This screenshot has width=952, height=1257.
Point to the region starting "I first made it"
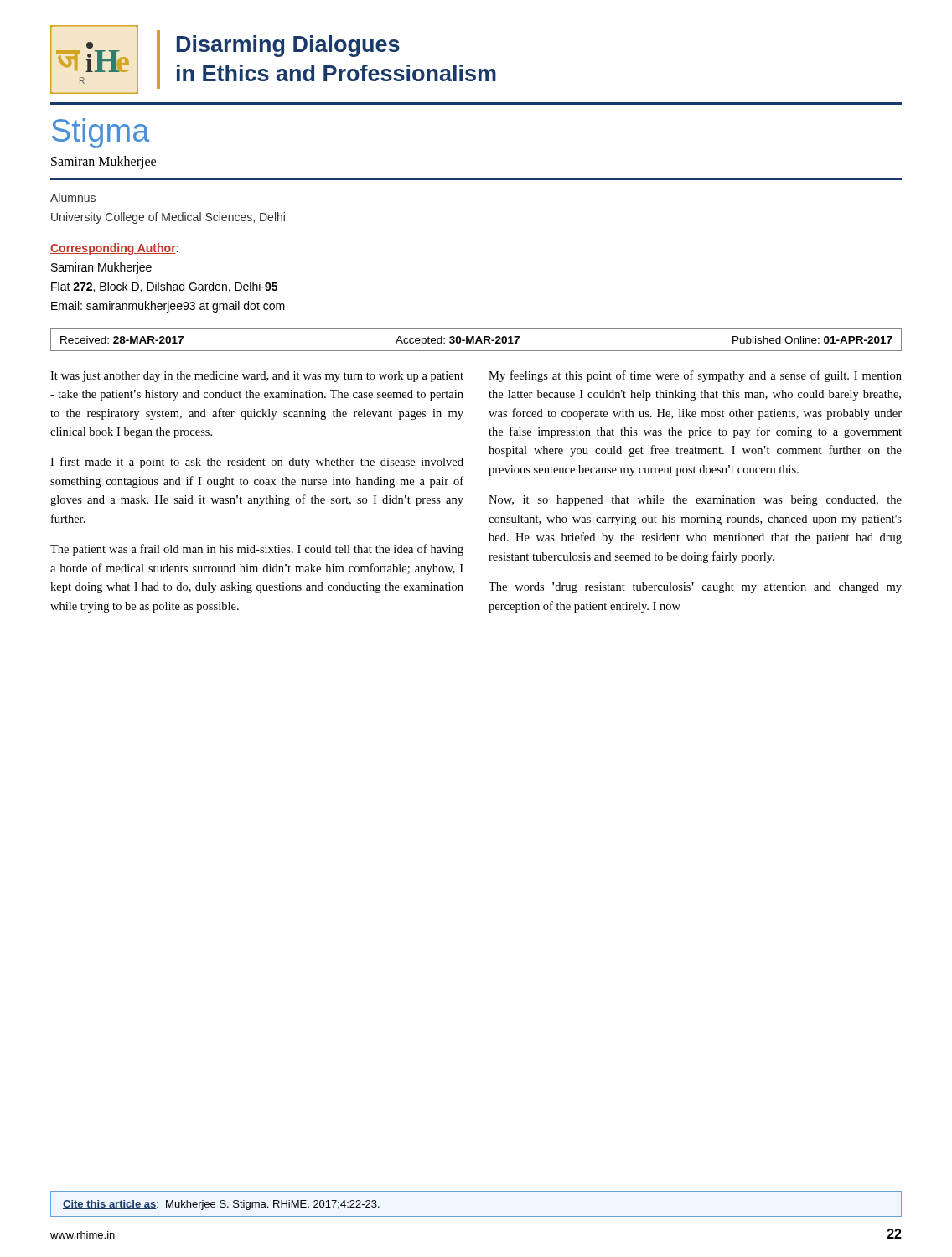[257, 490]
